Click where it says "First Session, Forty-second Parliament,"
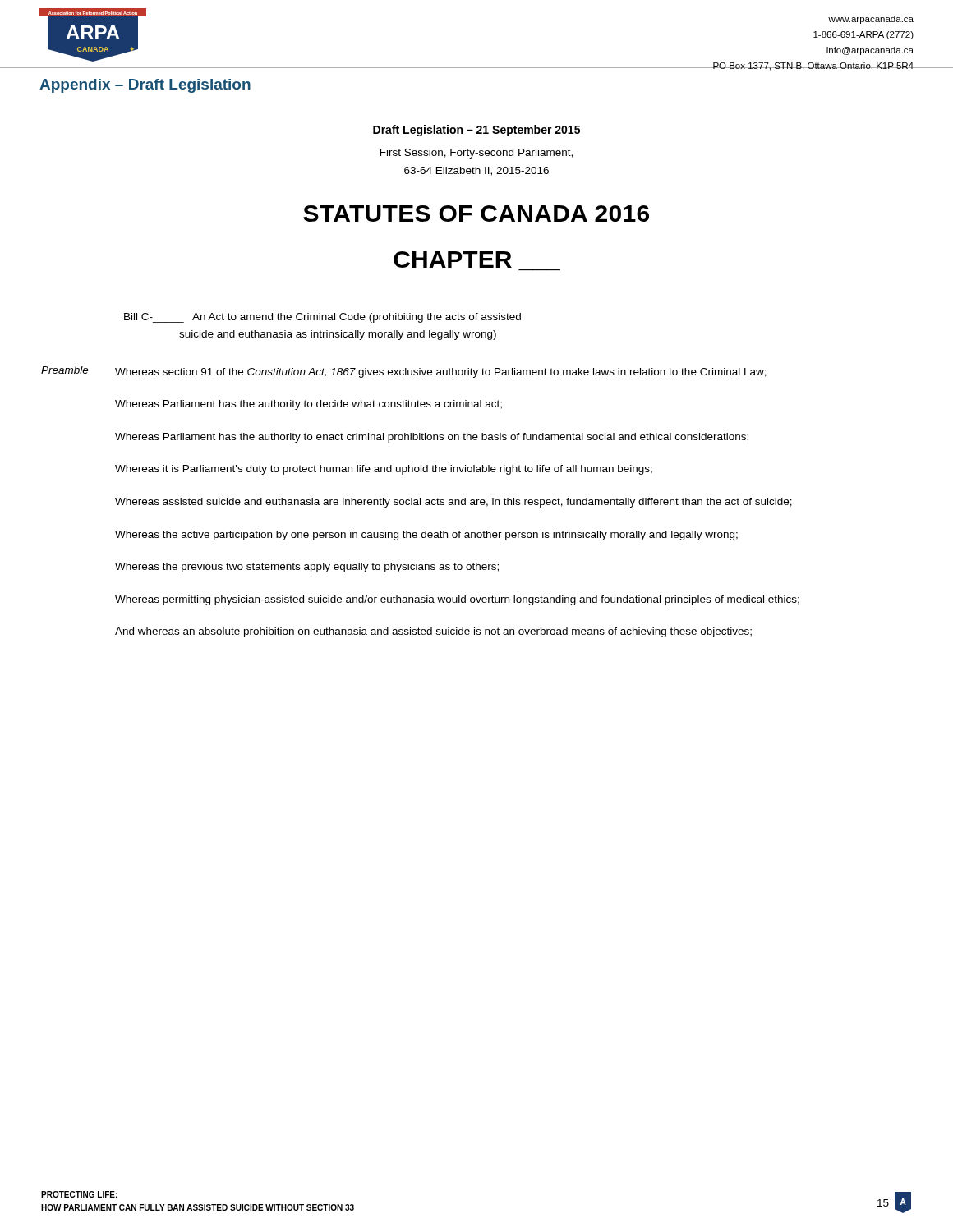This screenshot has height=1232, width=953. pyautogui.click(x=476, y=152)
